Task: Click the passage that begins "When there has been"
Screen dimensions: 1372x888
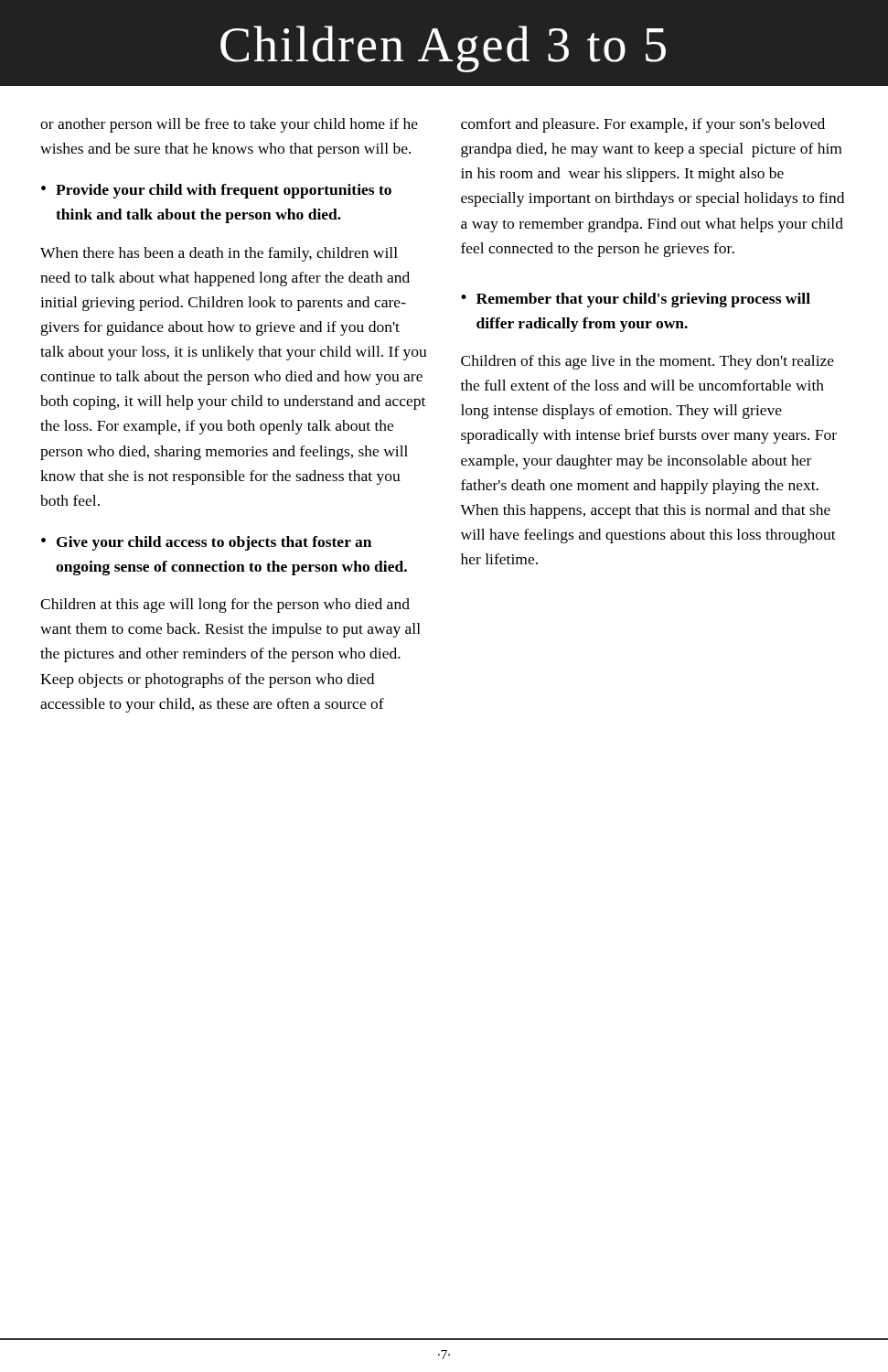Action: coord(234,377)
